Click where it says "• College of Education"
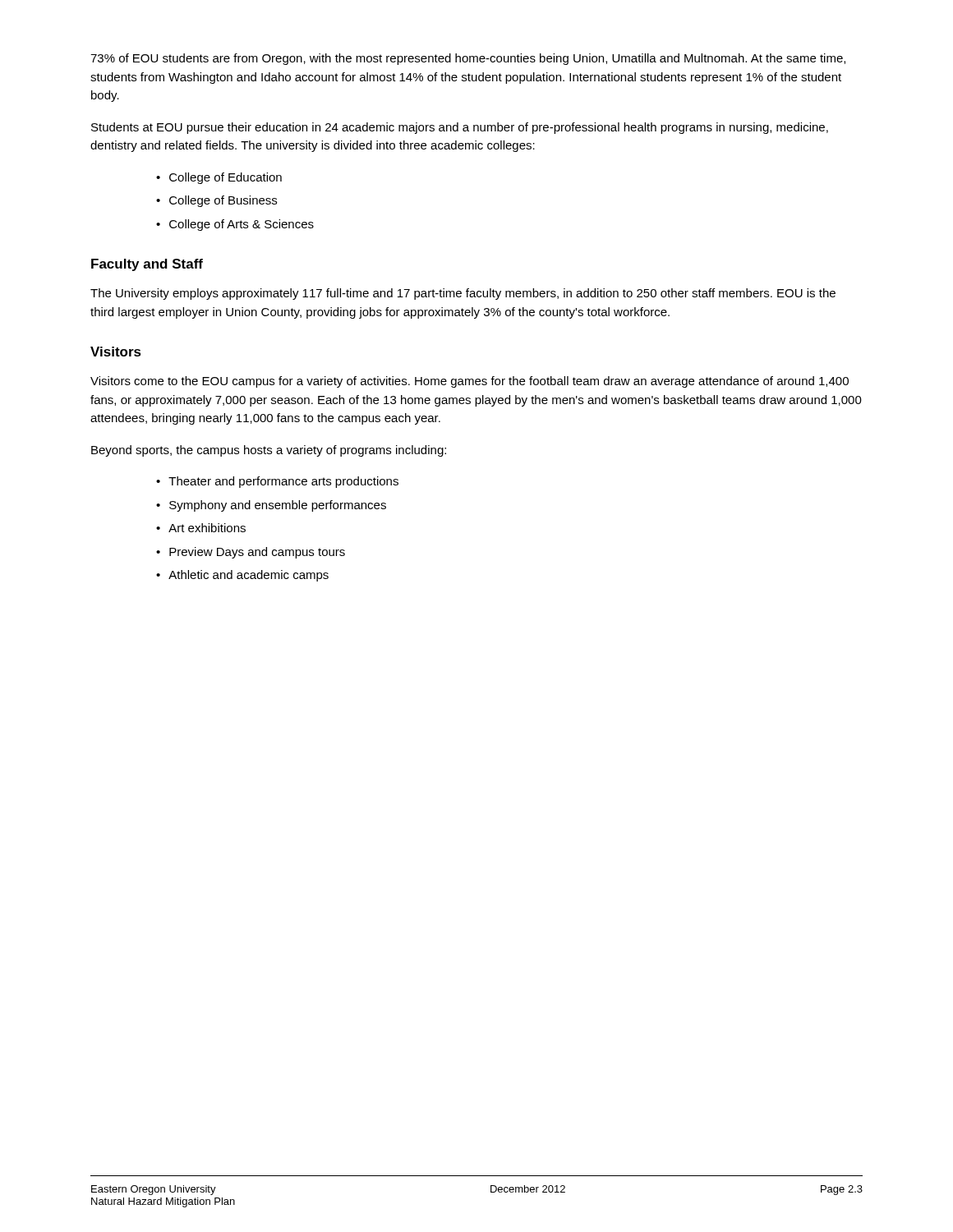 219,177
